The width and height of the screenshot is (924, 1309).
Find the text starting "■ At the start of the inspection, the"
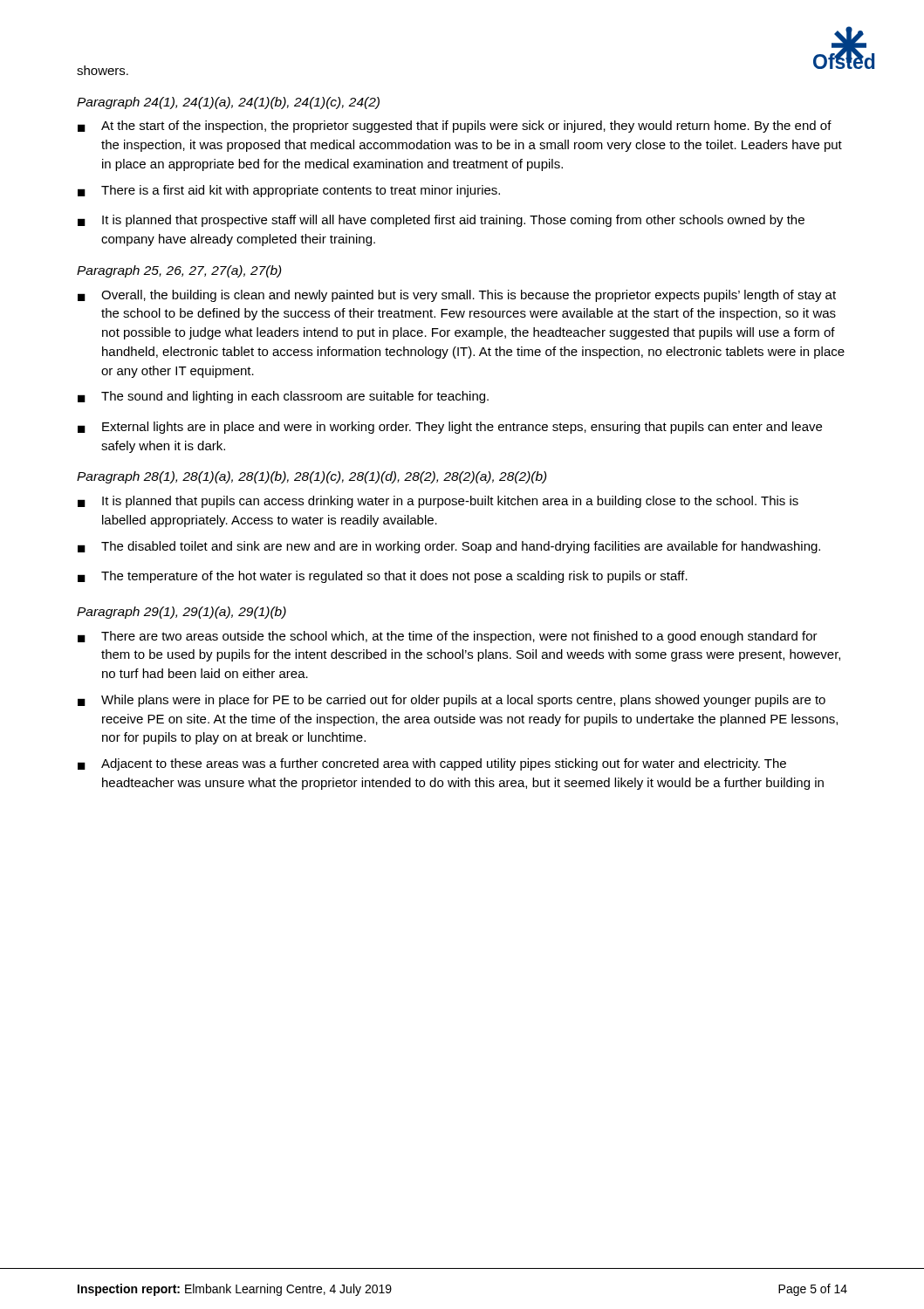coord(462,145)
